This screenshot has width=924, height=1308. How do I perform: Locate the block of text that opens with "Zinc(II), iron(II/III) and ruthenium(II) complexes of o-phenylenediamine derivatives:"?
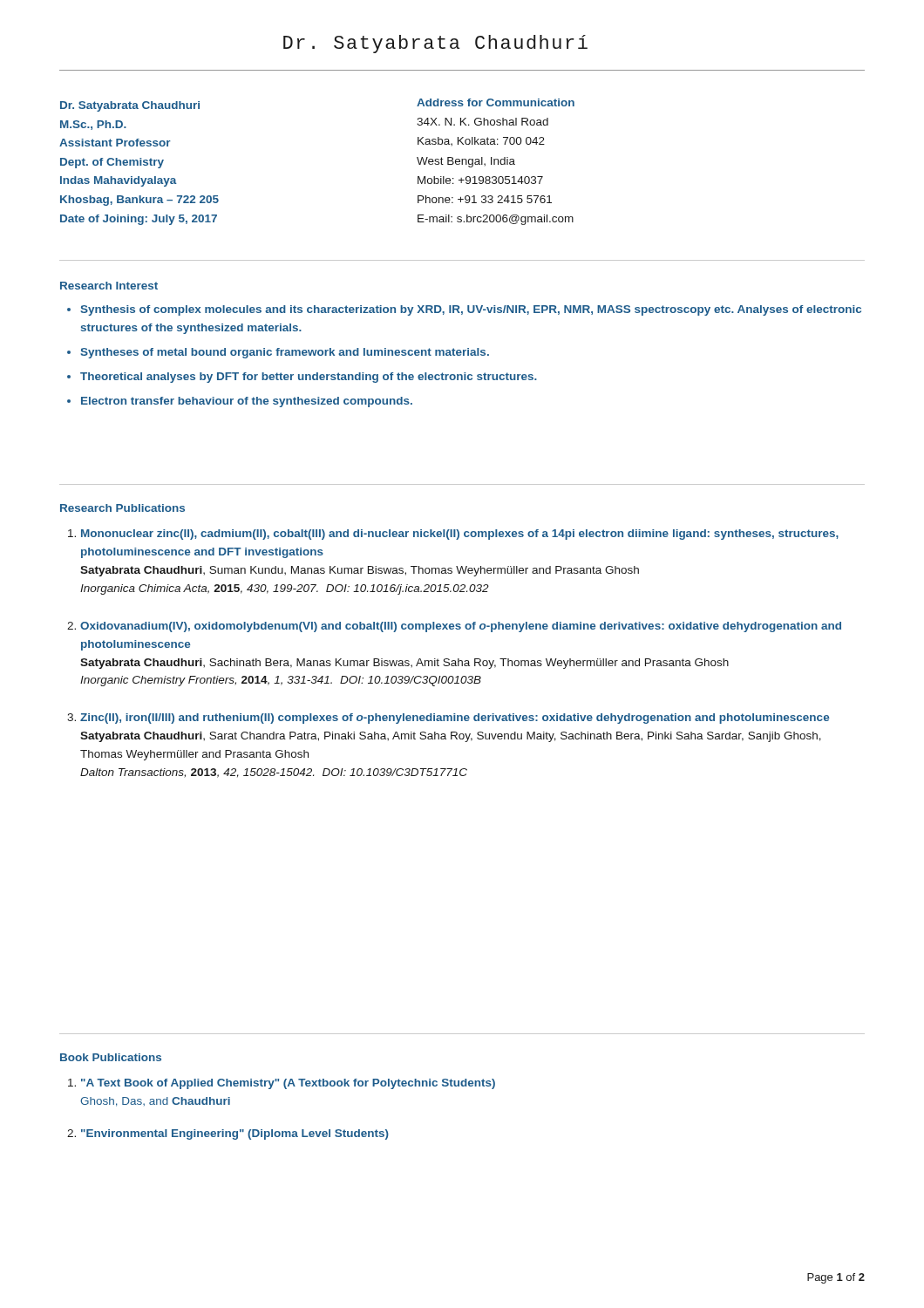coord(455,745)
